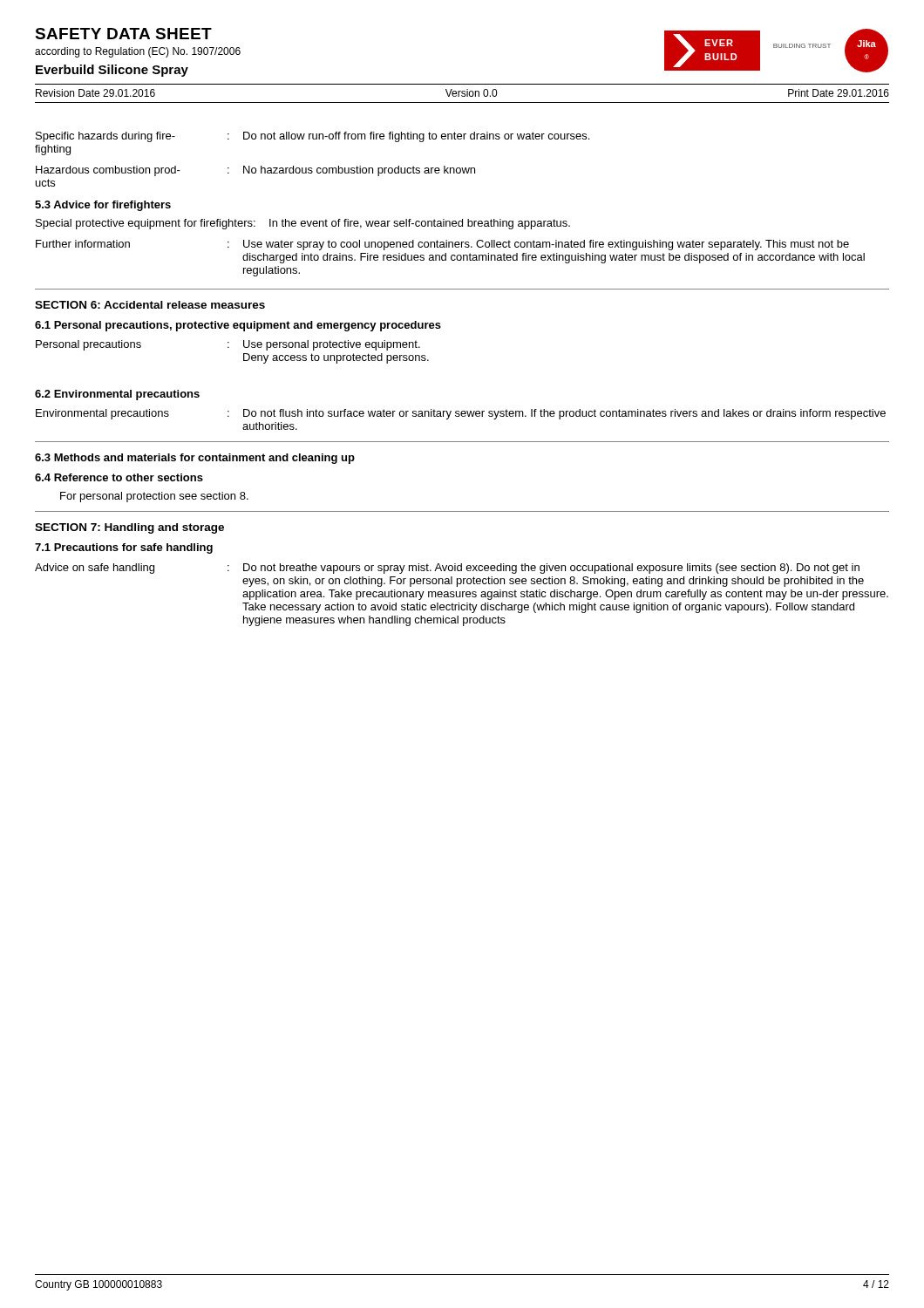The height and width of the screenshot is (1308, 924).
Task: Locate the block starting "Personal precautions :"
Action: click(x=228, y=345)
